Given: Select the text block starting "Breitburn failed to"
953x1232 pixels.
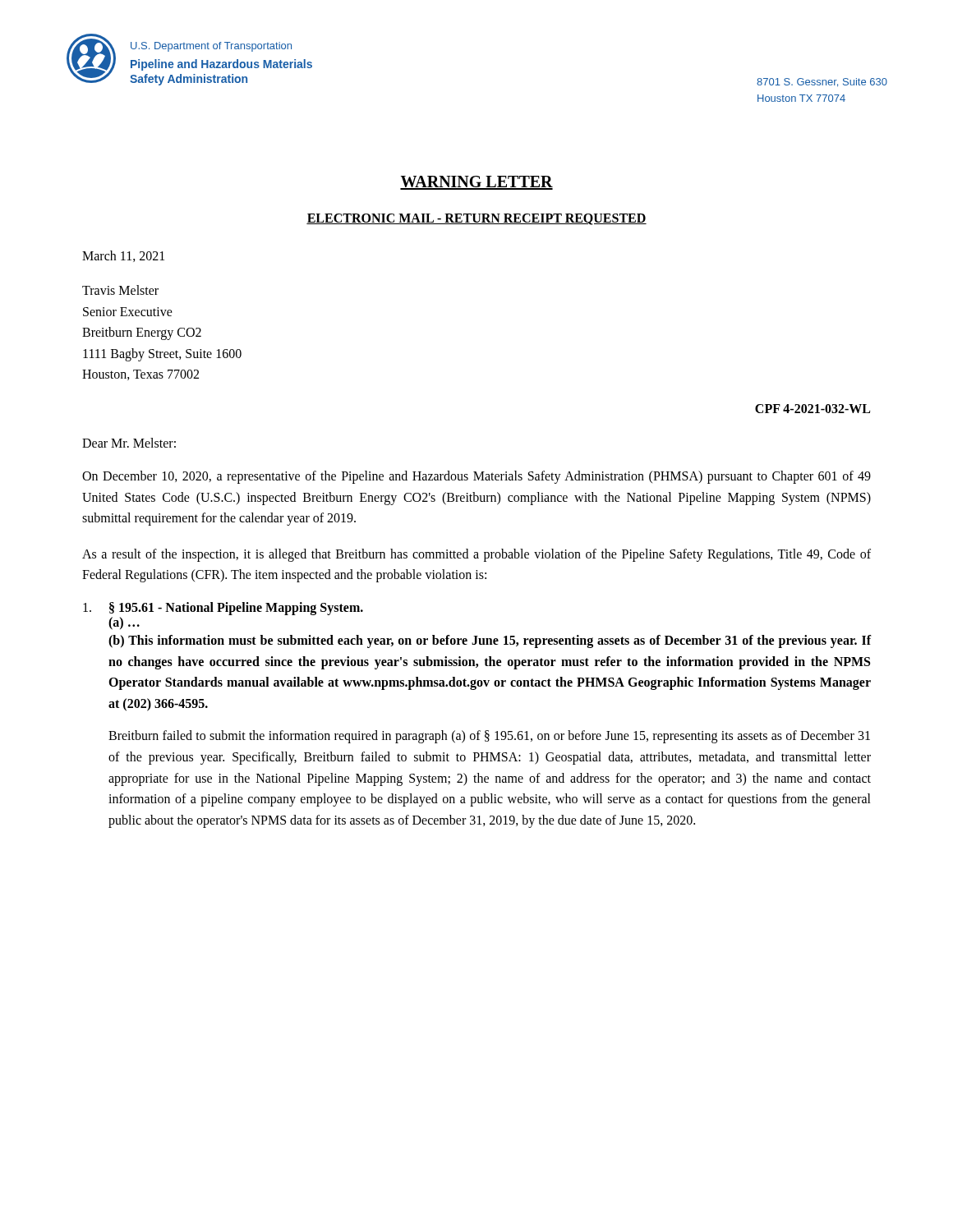Looking at the screenshot, I should (x=490, y=778).
